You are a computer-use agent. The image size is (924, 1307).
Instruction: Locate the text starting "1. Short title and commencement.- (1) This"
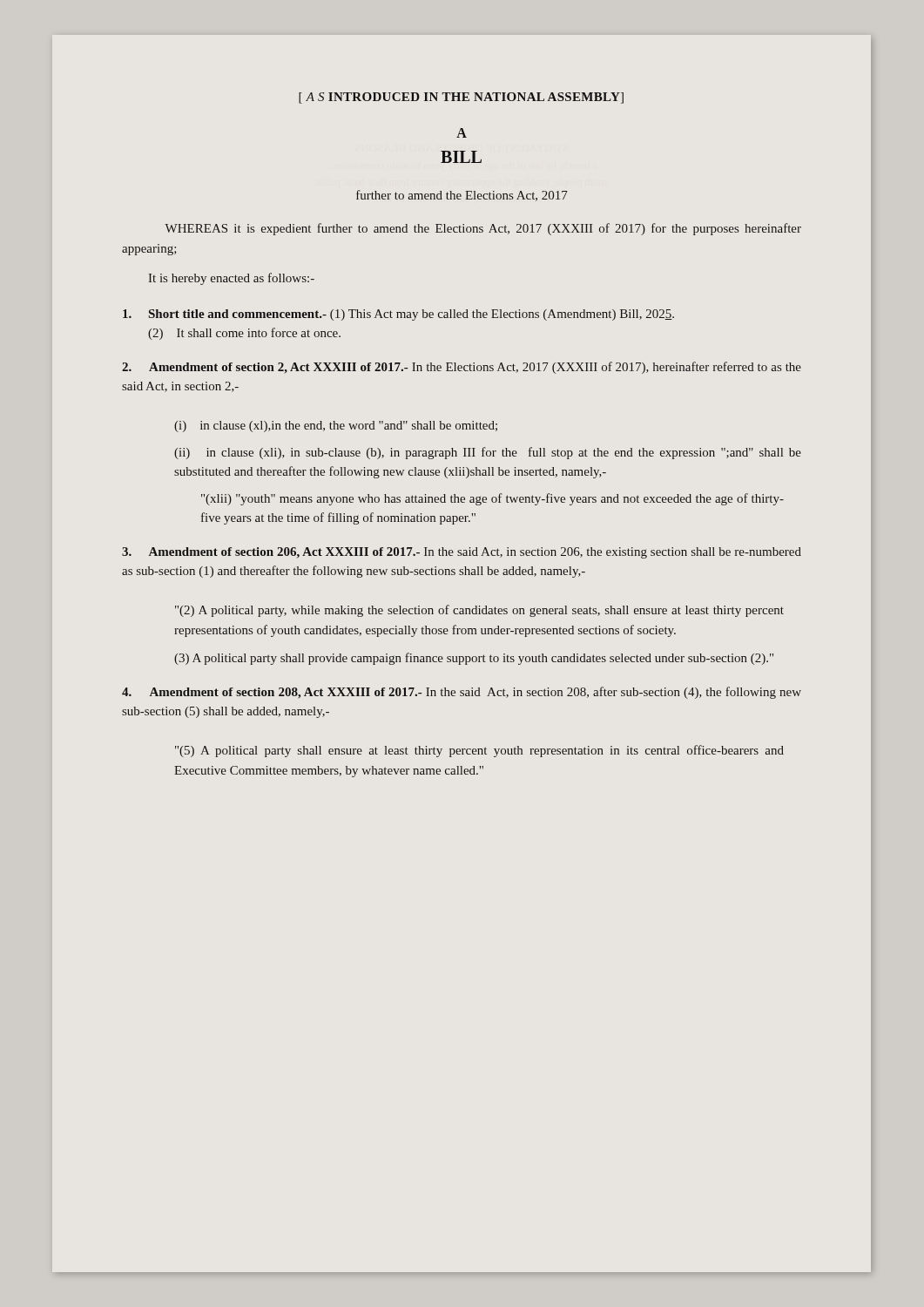[x=462, y=325]
